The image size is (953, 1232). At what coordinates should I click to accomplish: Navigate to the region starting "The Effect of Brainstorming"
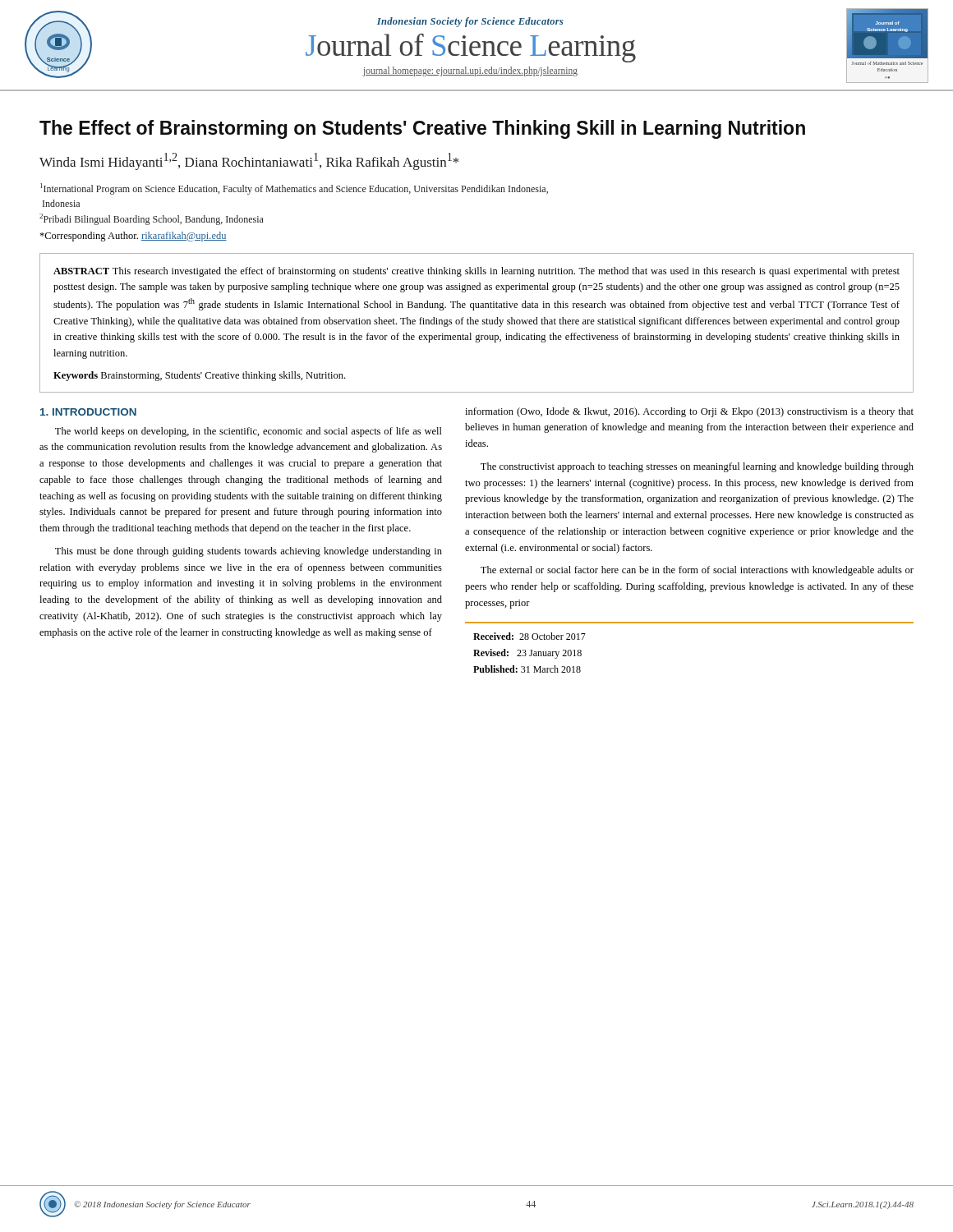[423, 128]
